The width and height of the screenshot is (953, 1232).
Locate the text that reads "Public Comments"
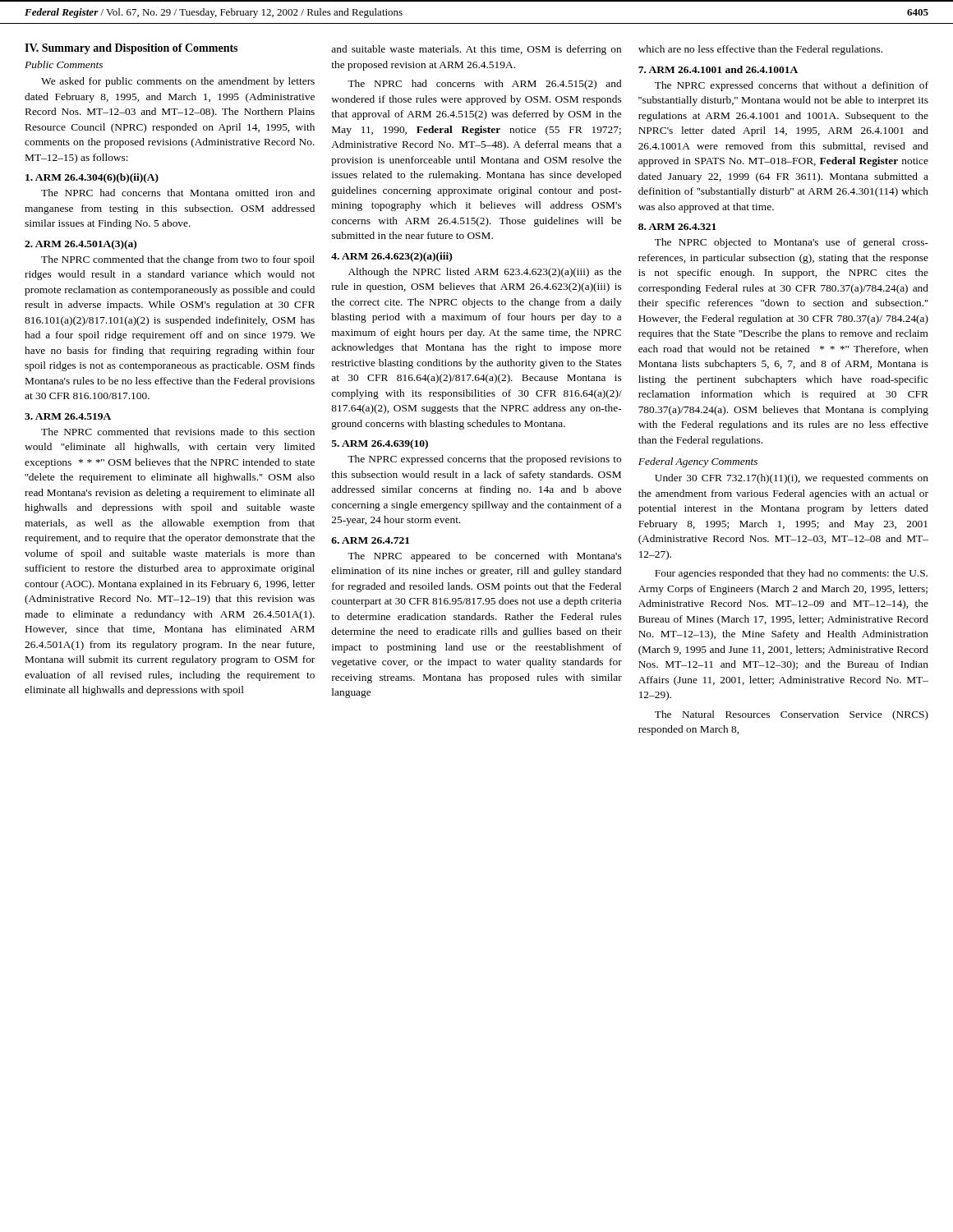point(64,64)
